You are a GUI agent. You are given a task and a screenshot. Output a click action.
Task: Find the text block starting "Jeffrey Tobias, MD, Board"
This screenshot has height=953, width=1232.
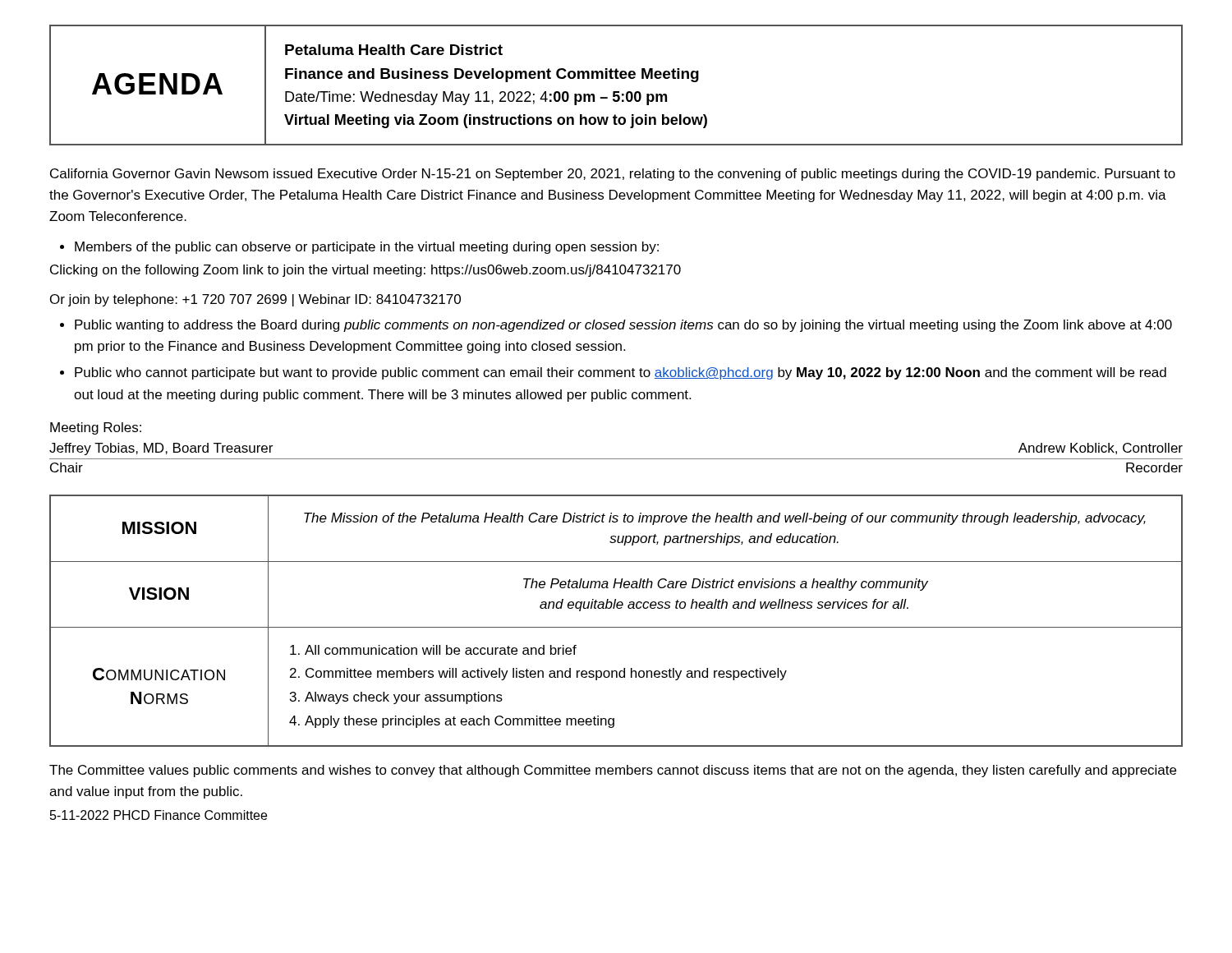pyautogui.click(x=161, y=448)
